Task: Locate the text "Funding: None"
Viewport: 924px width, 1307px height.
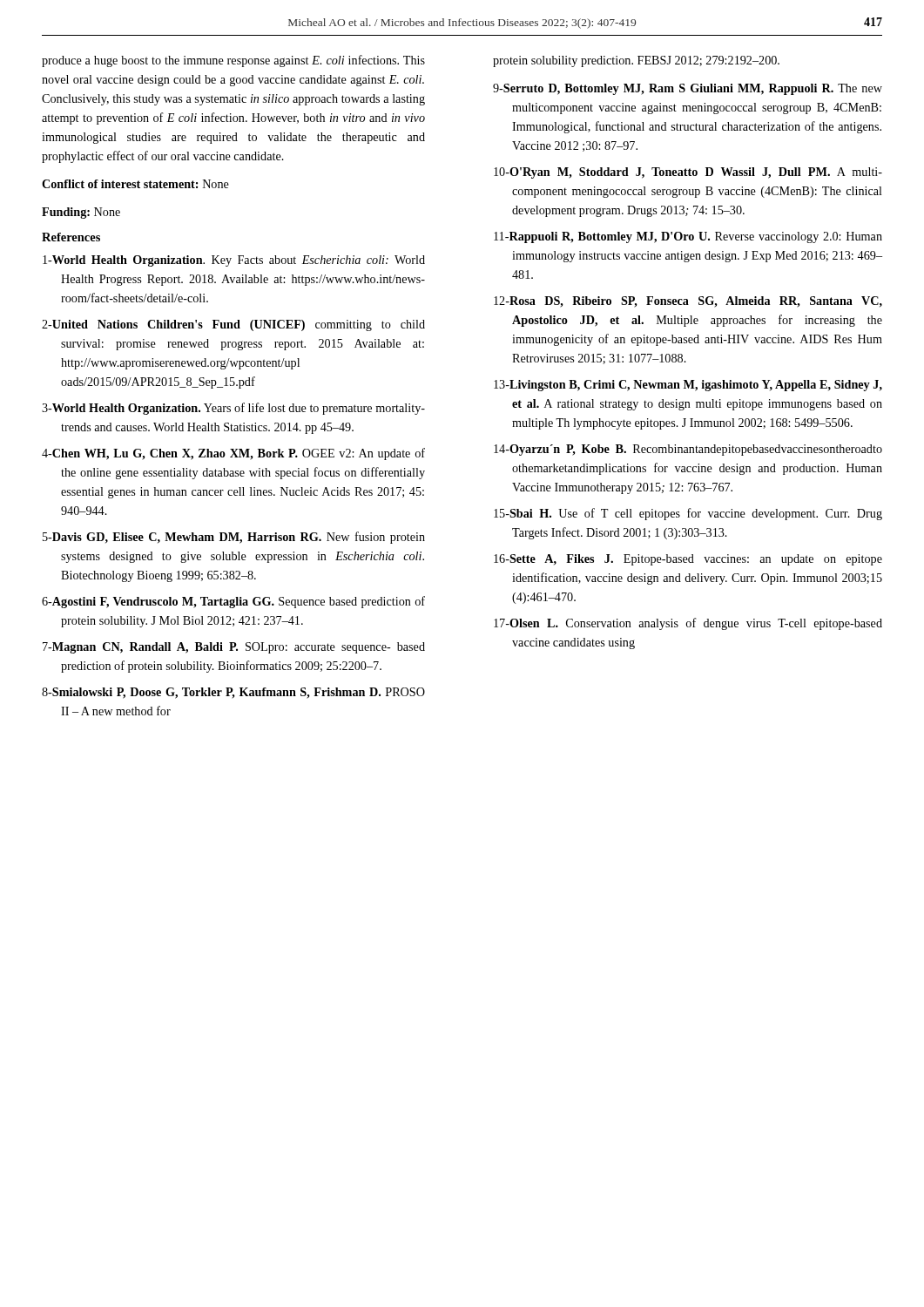Action: click(x=81, y=212)
